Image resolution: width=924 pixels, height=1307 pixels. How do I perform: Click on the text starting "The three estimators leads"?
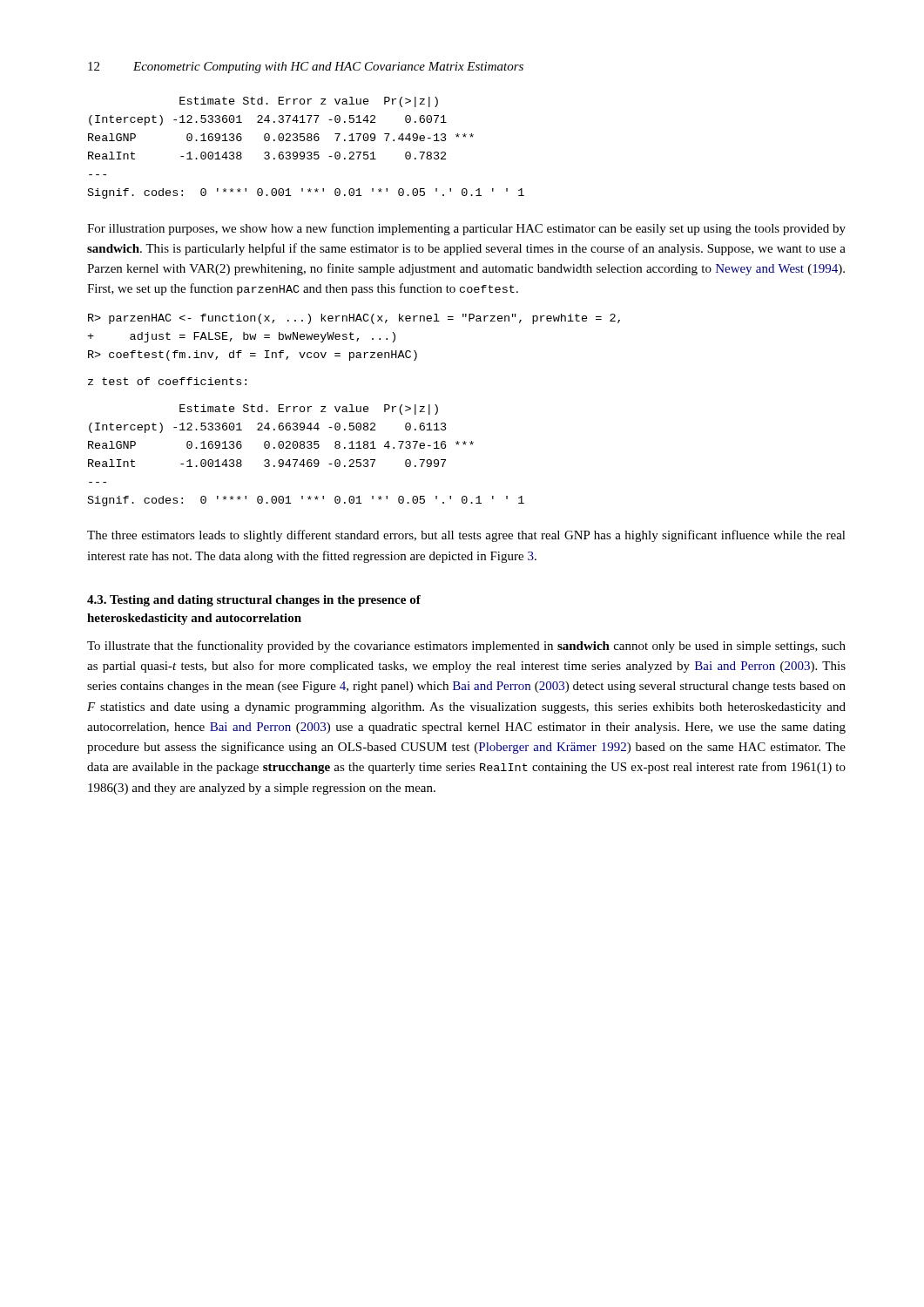click(x=466, y=545)
